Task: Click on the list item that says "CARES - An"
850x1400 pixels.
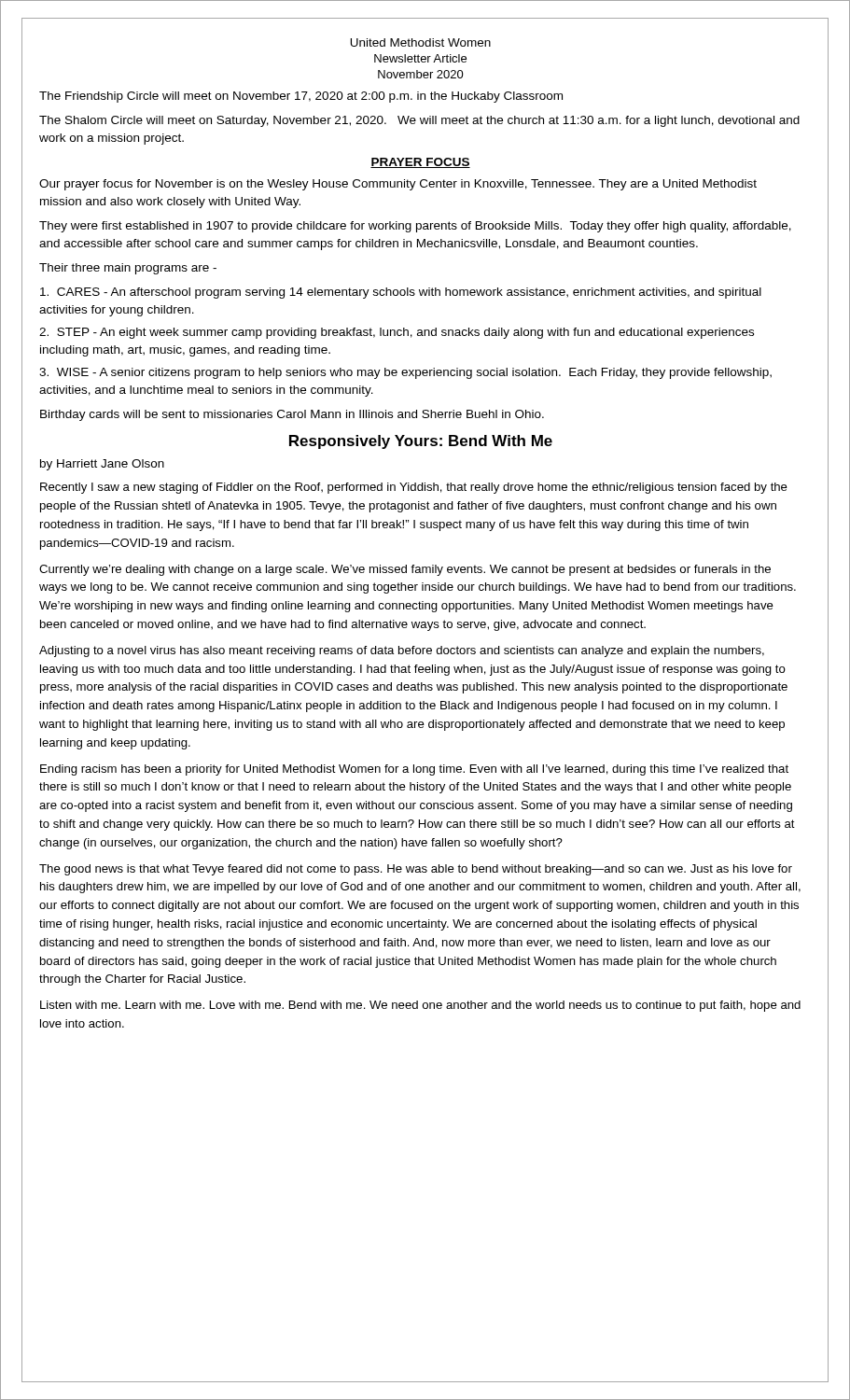Action: tap(400, 300)
